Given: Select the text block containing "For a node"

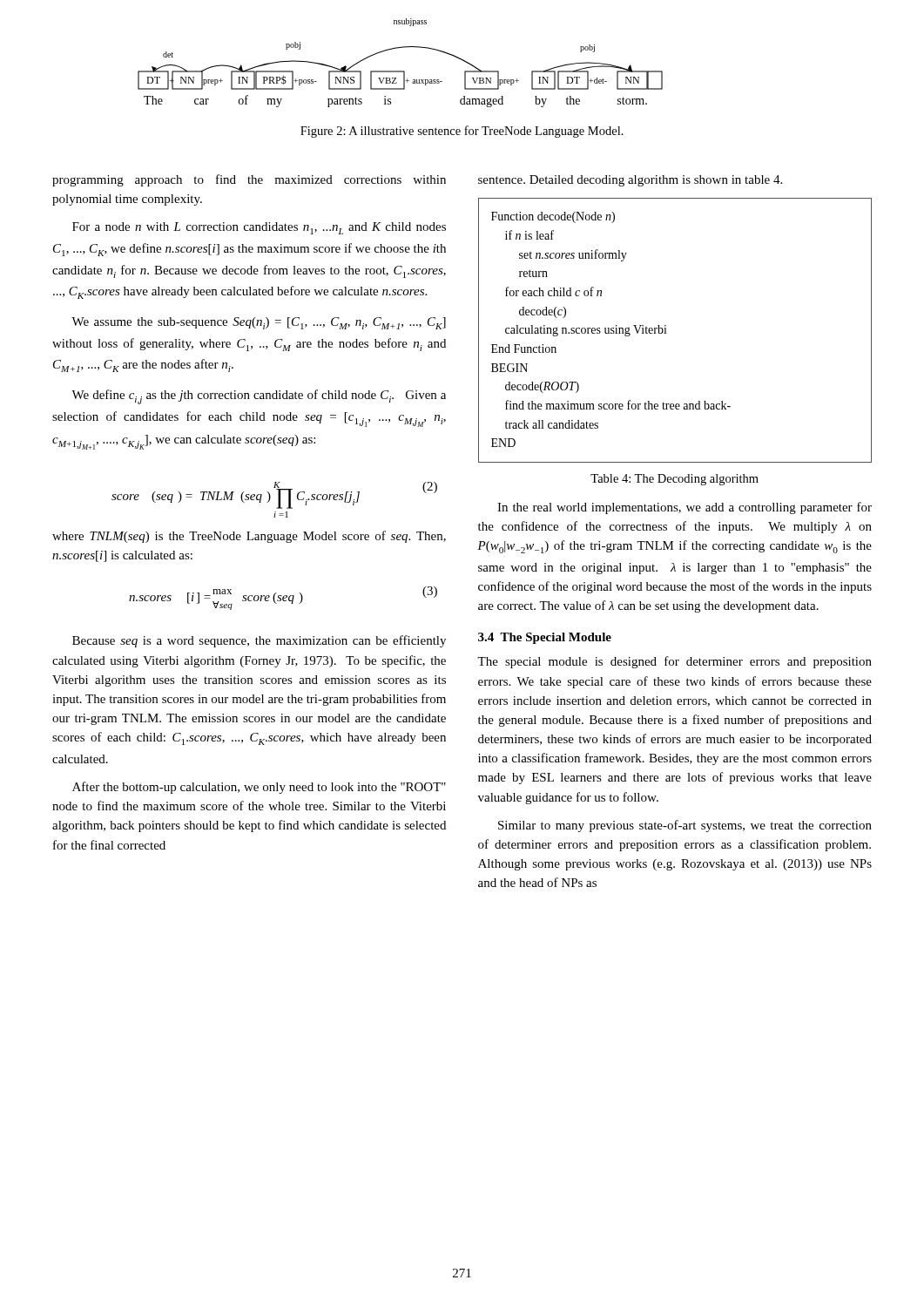Looking at the screenshot, I should tap(249, 260).
